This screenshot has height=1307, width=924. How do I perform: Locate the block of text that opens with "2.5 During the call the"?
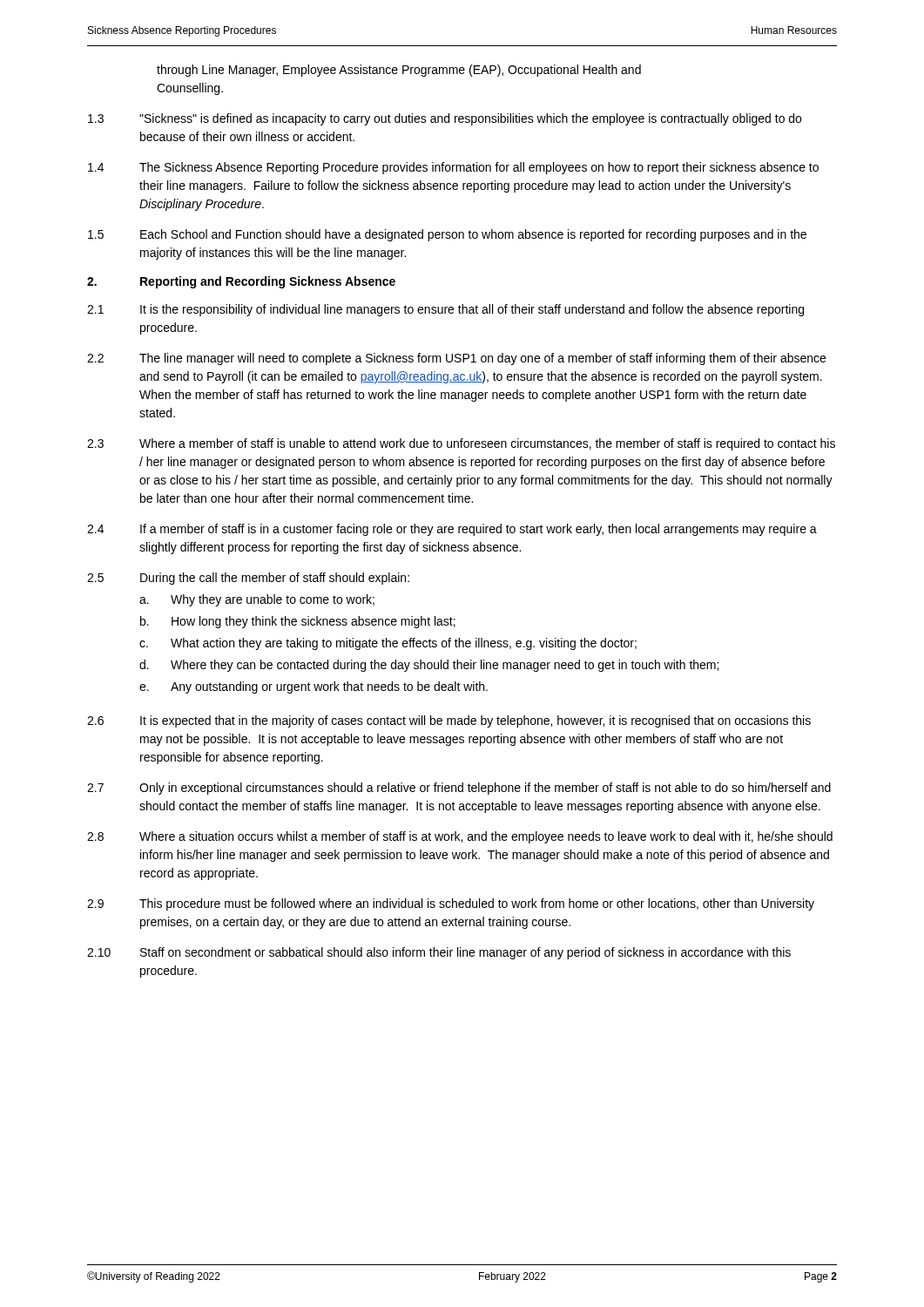[462, 634]
